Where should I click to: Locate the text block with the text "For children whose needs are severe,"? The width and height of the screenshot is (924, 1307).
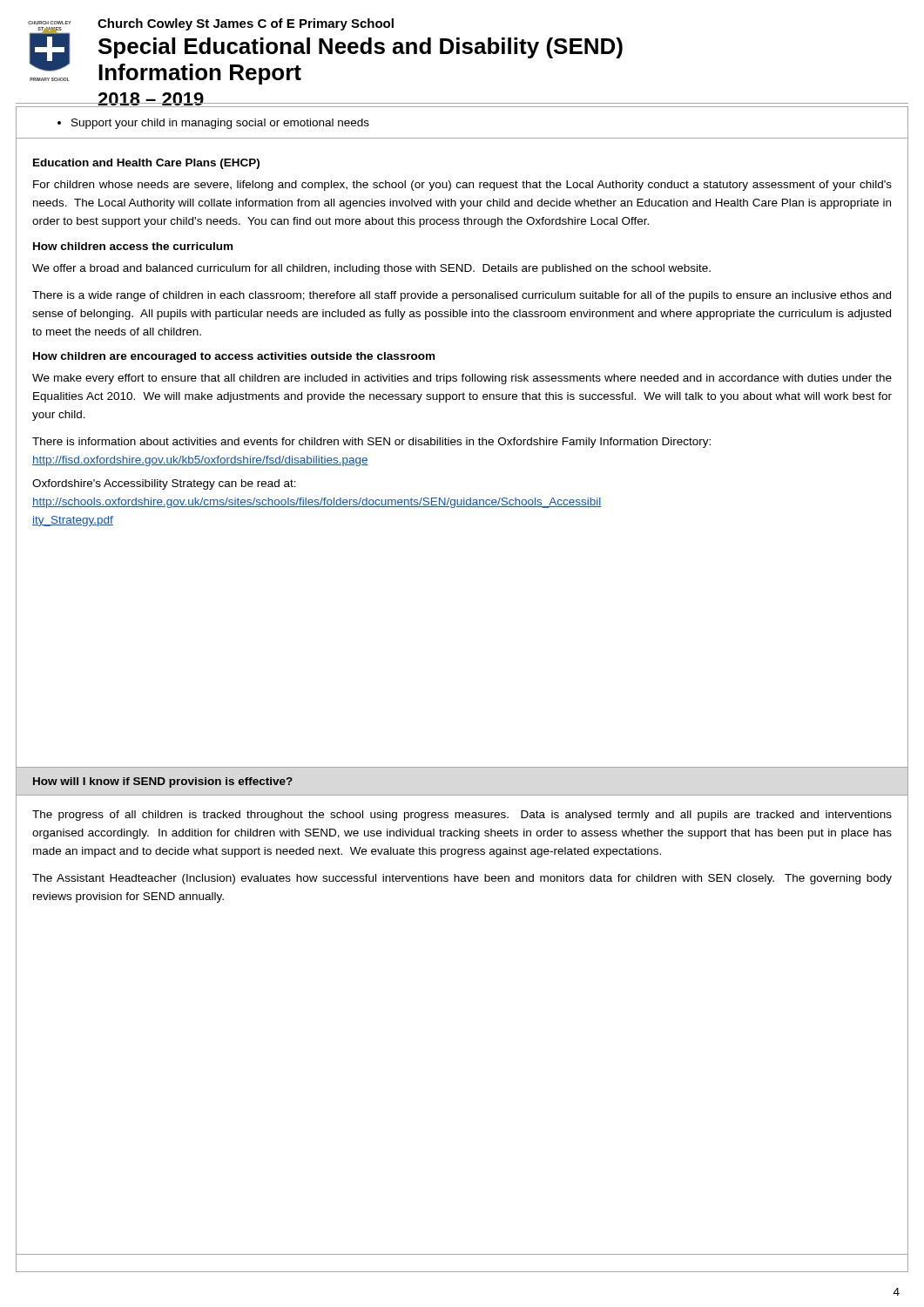pos(462,203)
